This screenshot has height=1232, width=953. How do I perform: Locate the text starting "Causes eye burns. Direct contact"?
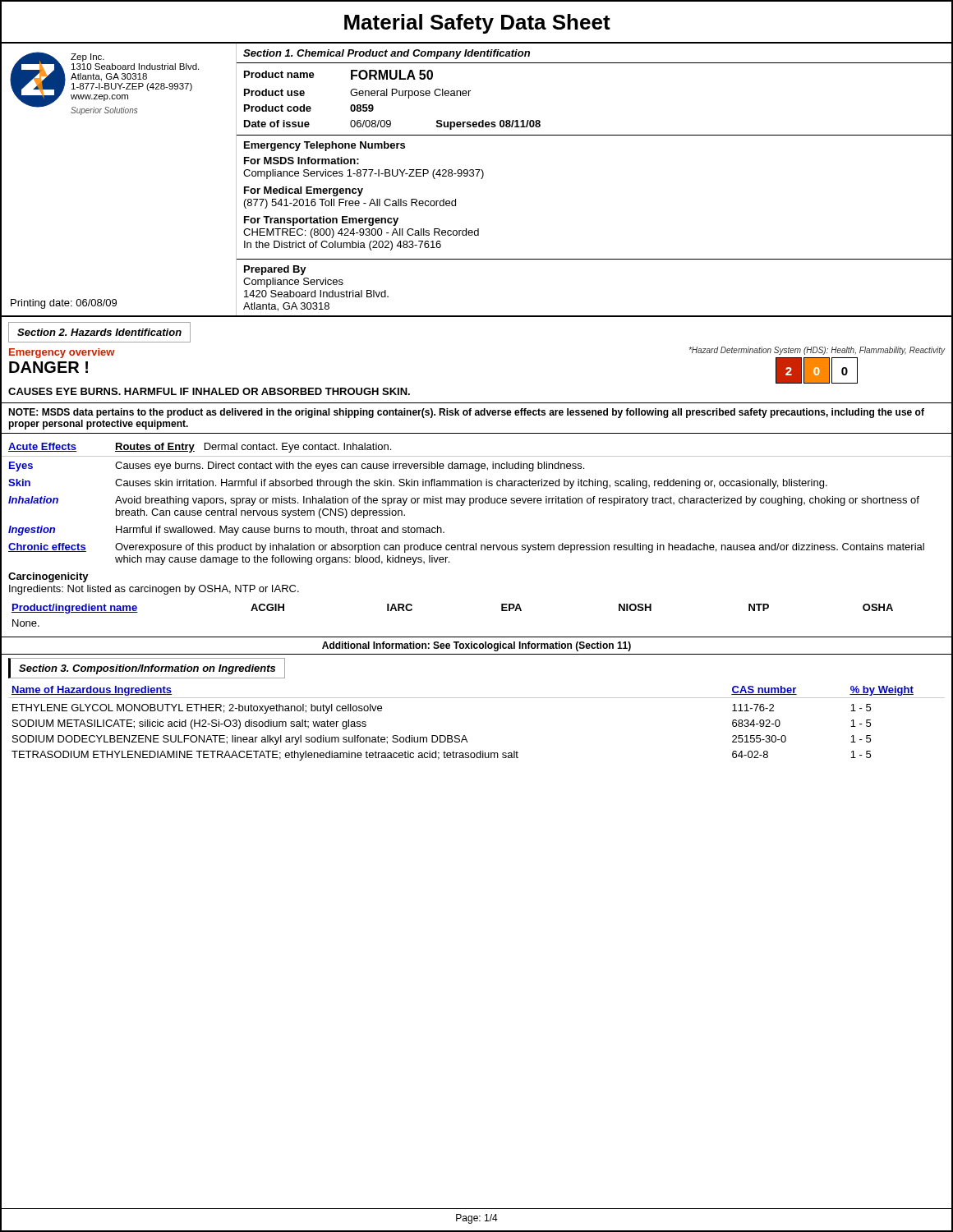tap(350, 465)
